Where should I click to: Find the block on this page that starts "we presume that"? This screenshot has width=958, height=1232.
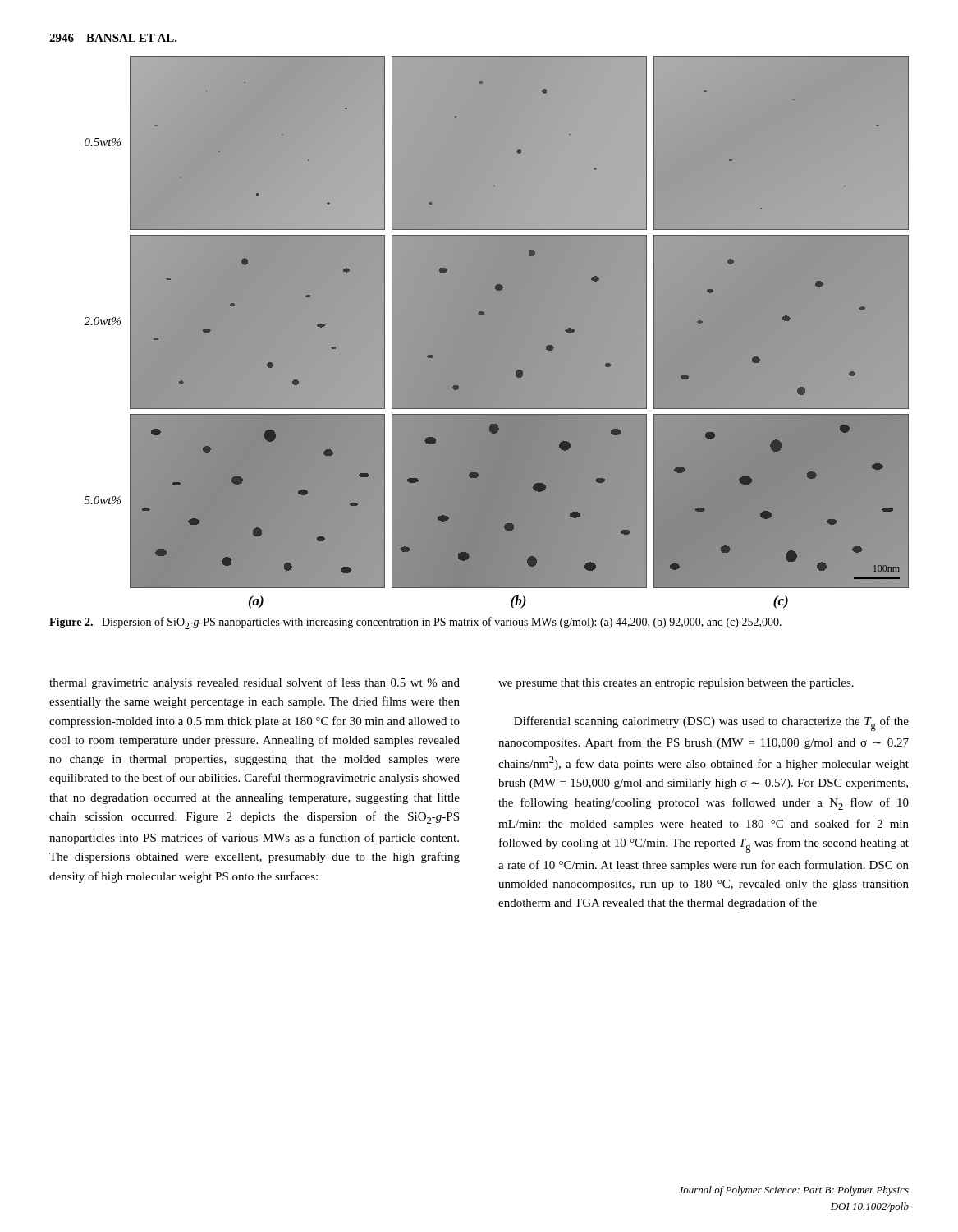pos(704,793)
